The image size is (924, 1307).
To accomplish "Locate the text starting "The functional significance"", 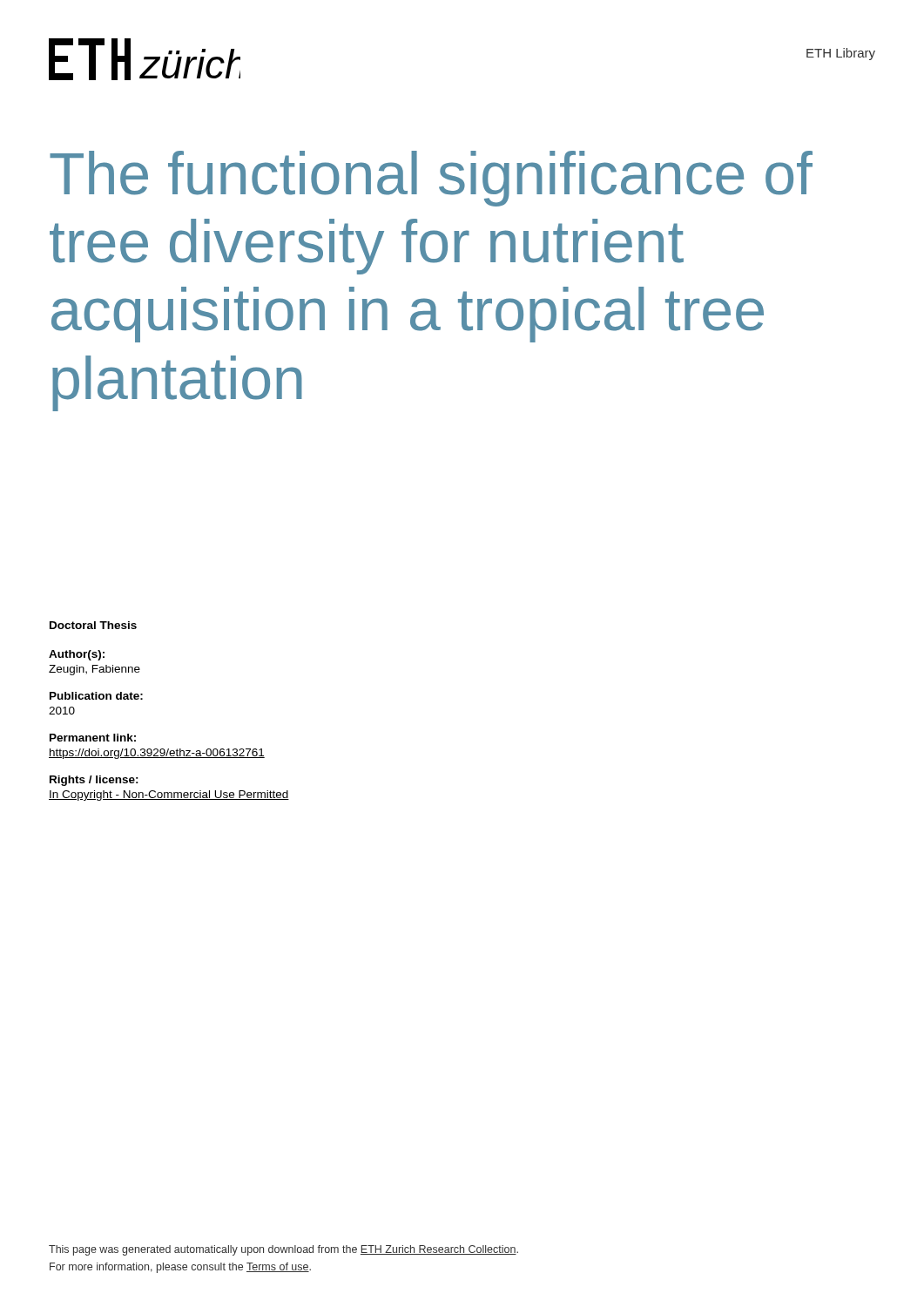I will pyautogui.click(x=431, y=276).
